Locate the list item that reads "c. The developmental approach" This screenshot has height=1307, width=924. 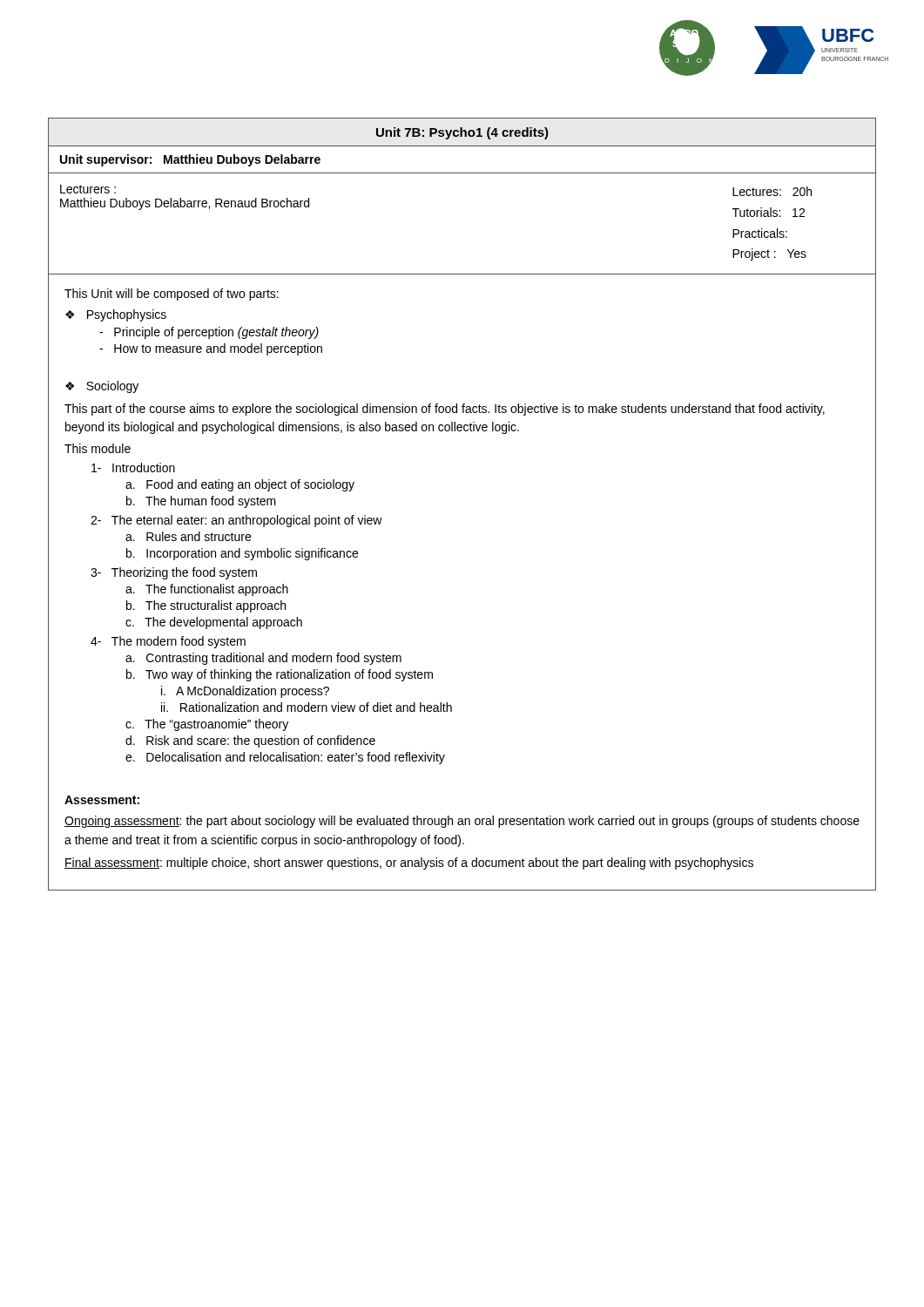click(214, 622)
